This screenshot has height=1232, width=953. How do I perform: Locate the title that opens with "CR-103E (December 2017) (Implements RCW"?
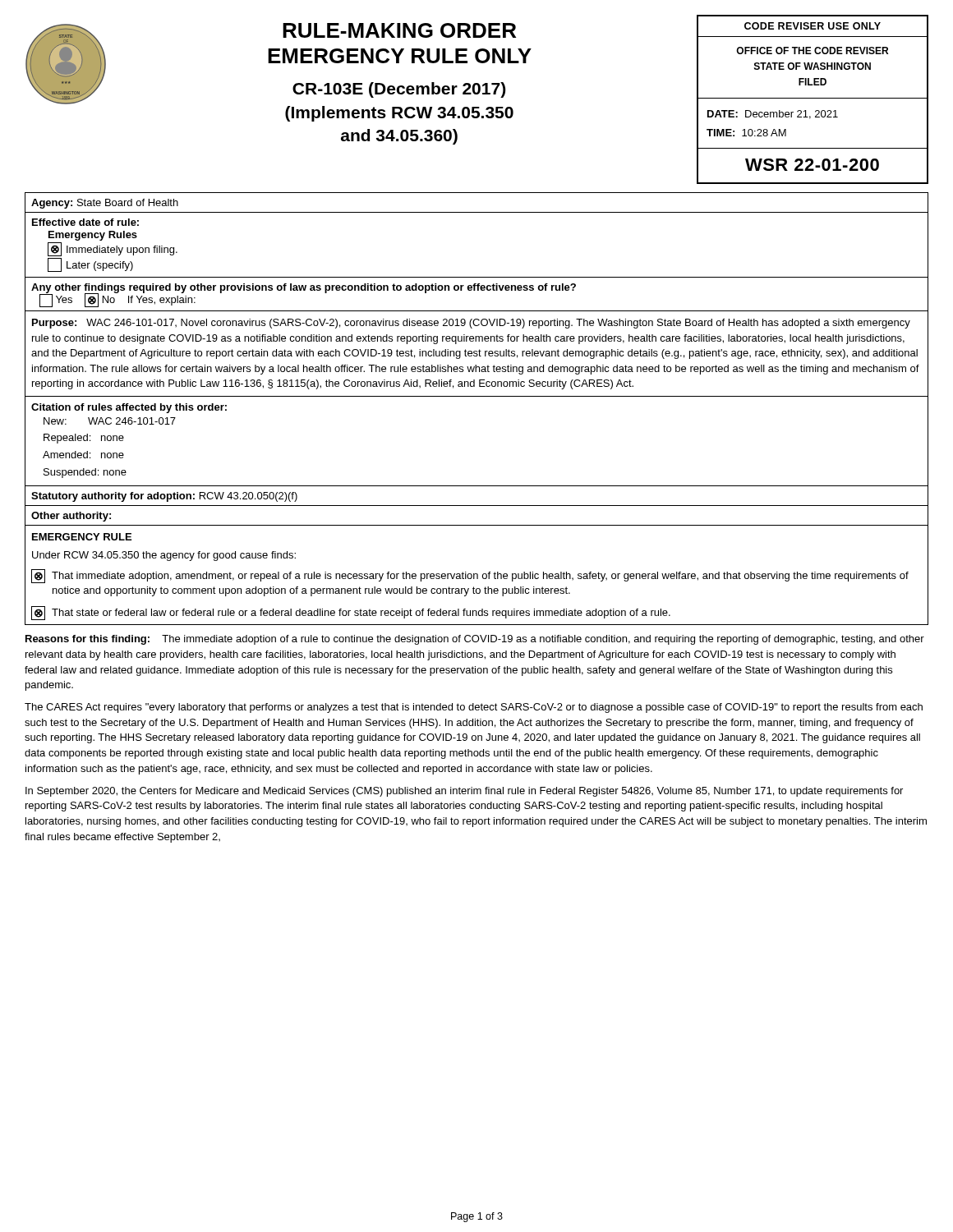pyautogui.click(x=399, y=112)
